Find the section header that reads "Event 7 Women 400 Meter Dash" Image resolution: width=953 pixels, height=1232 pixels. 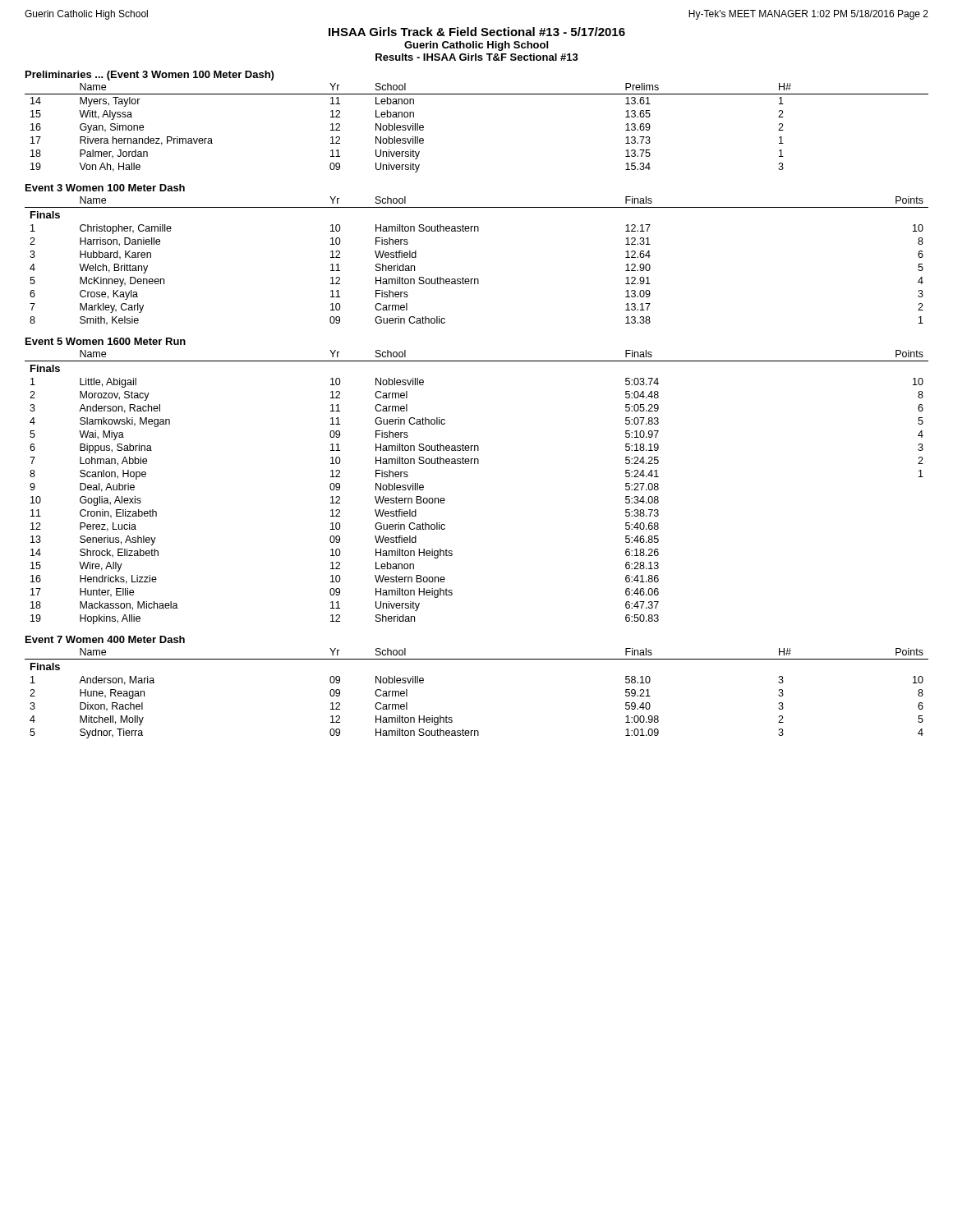pyautogui.click(x=105, y=639)
